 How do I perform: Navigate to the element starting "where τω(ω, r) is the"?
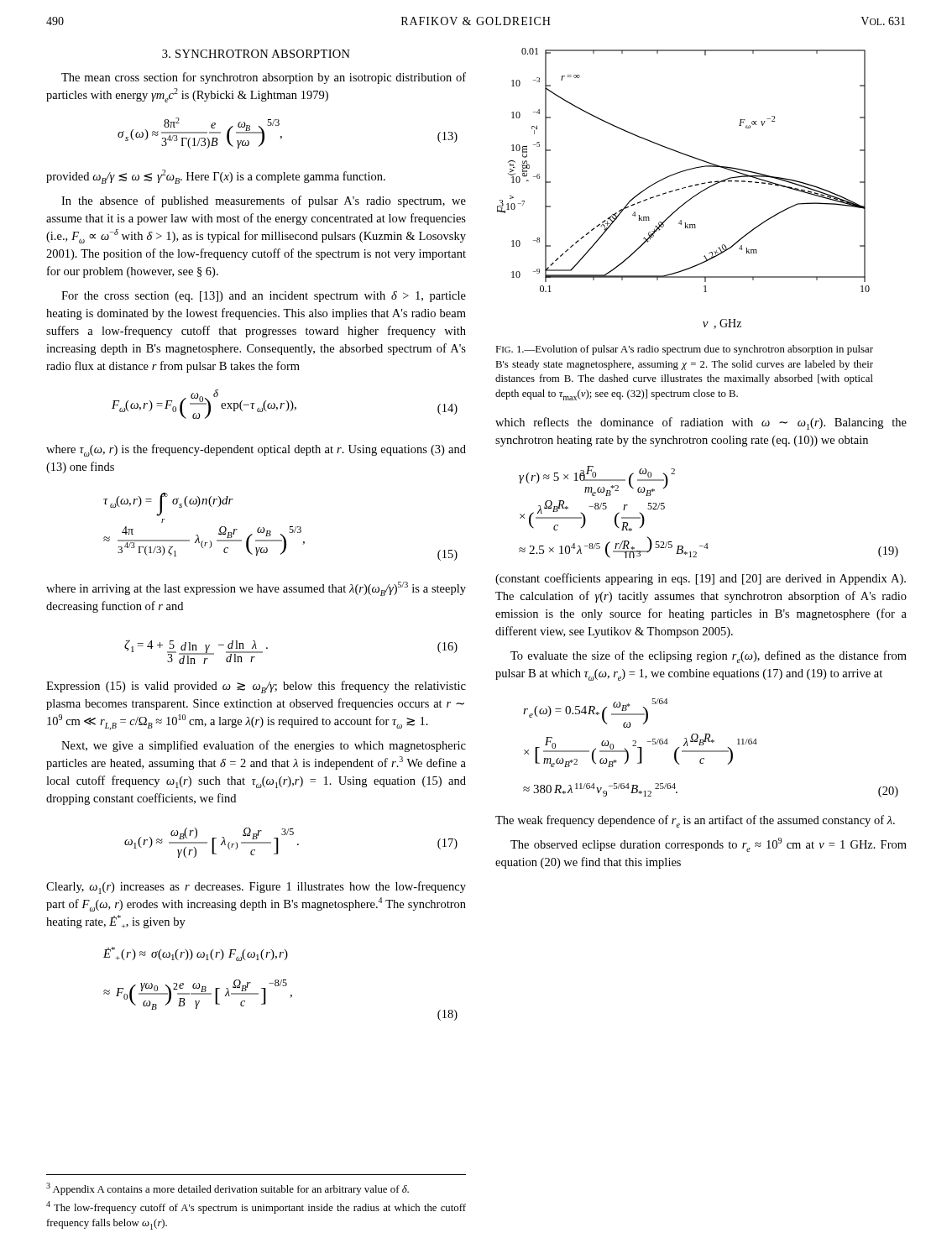coord(256,458)
